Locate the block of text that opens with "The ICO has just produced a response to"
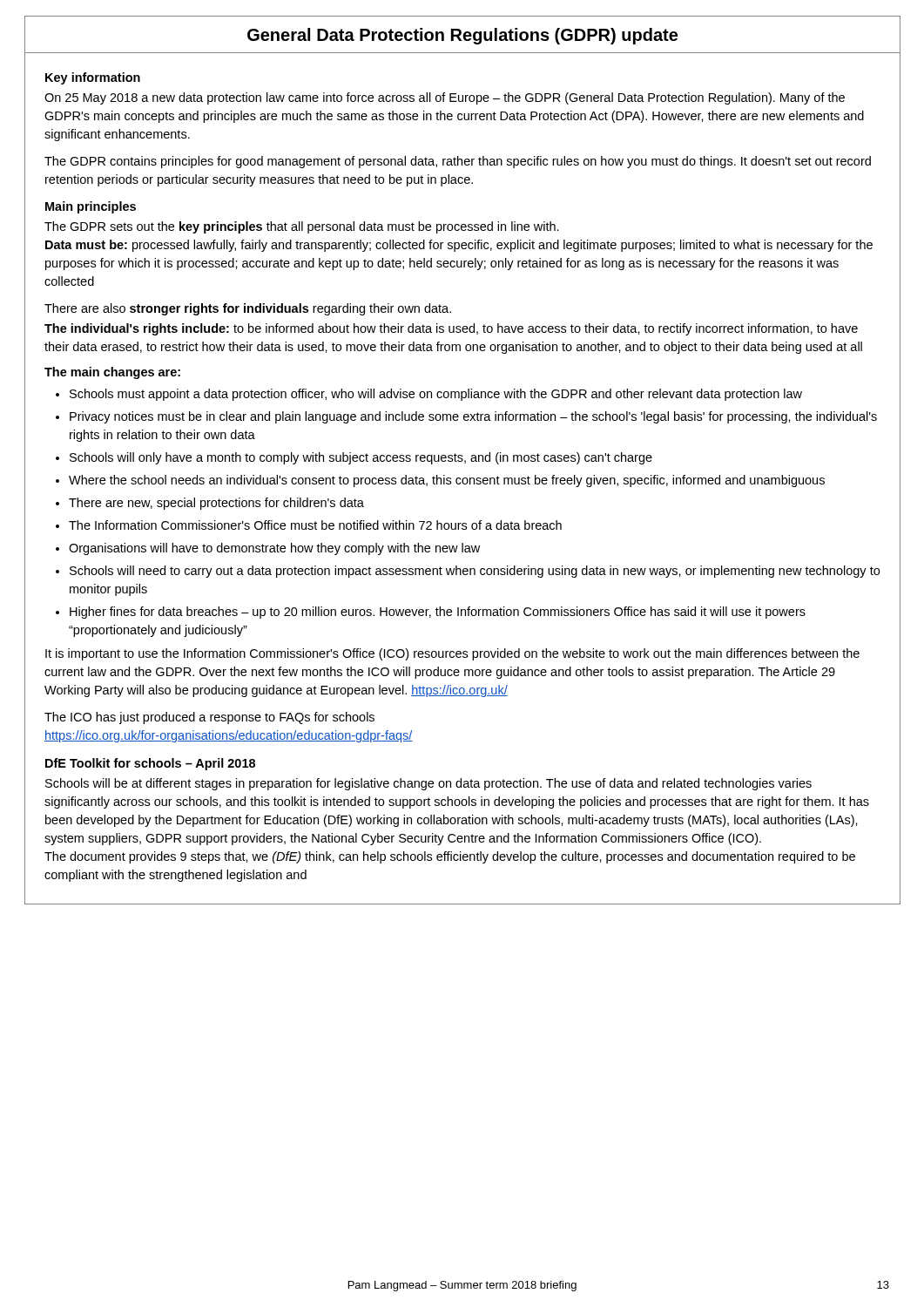The height and width of the screenshot is (1307, 924). click(209, 718)
